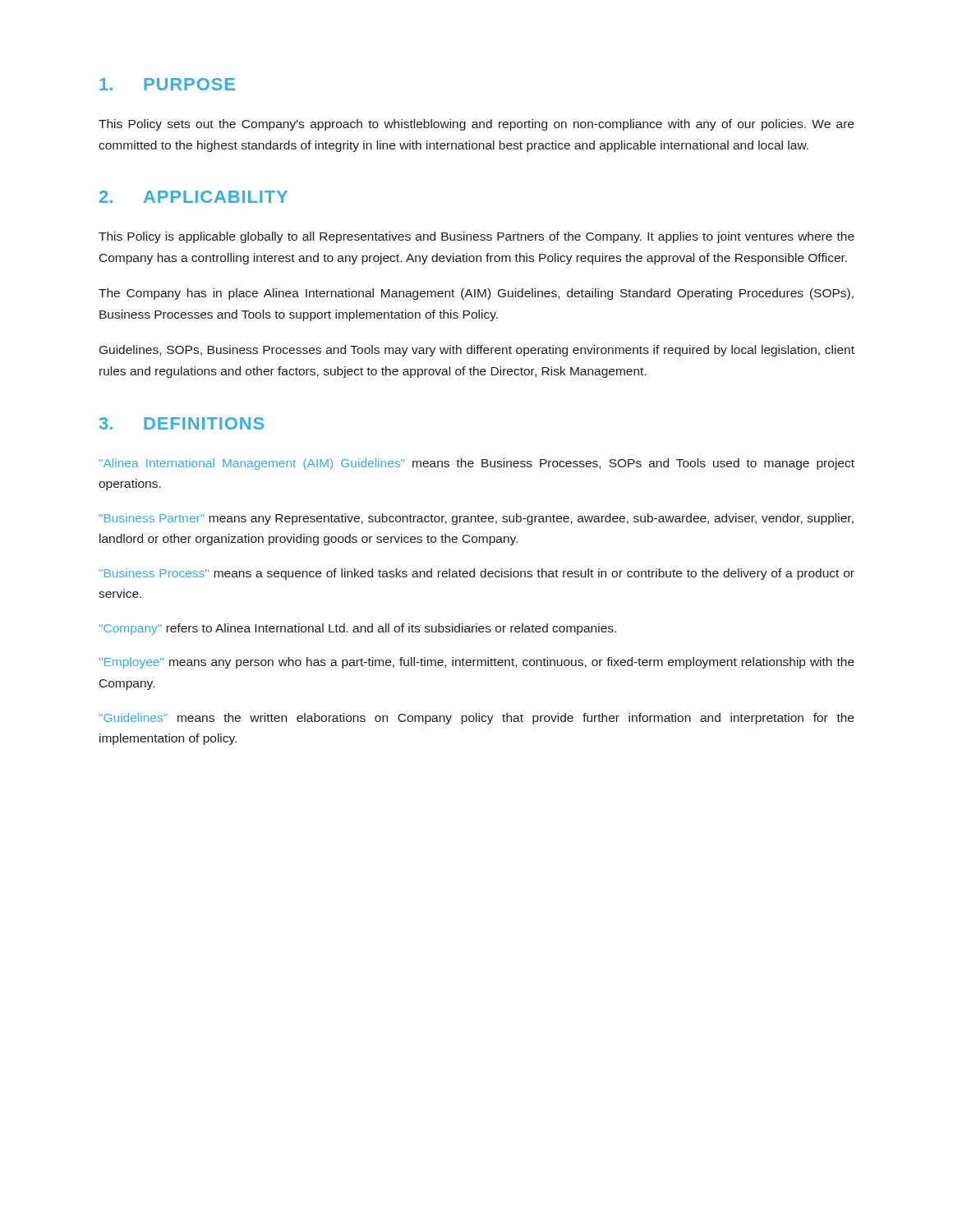This screenshot has height=1232, width=953.
Task: Locate the text block that reads "This Policy is applicable globally to all Representatives"
Action: [x=476, y=247]
